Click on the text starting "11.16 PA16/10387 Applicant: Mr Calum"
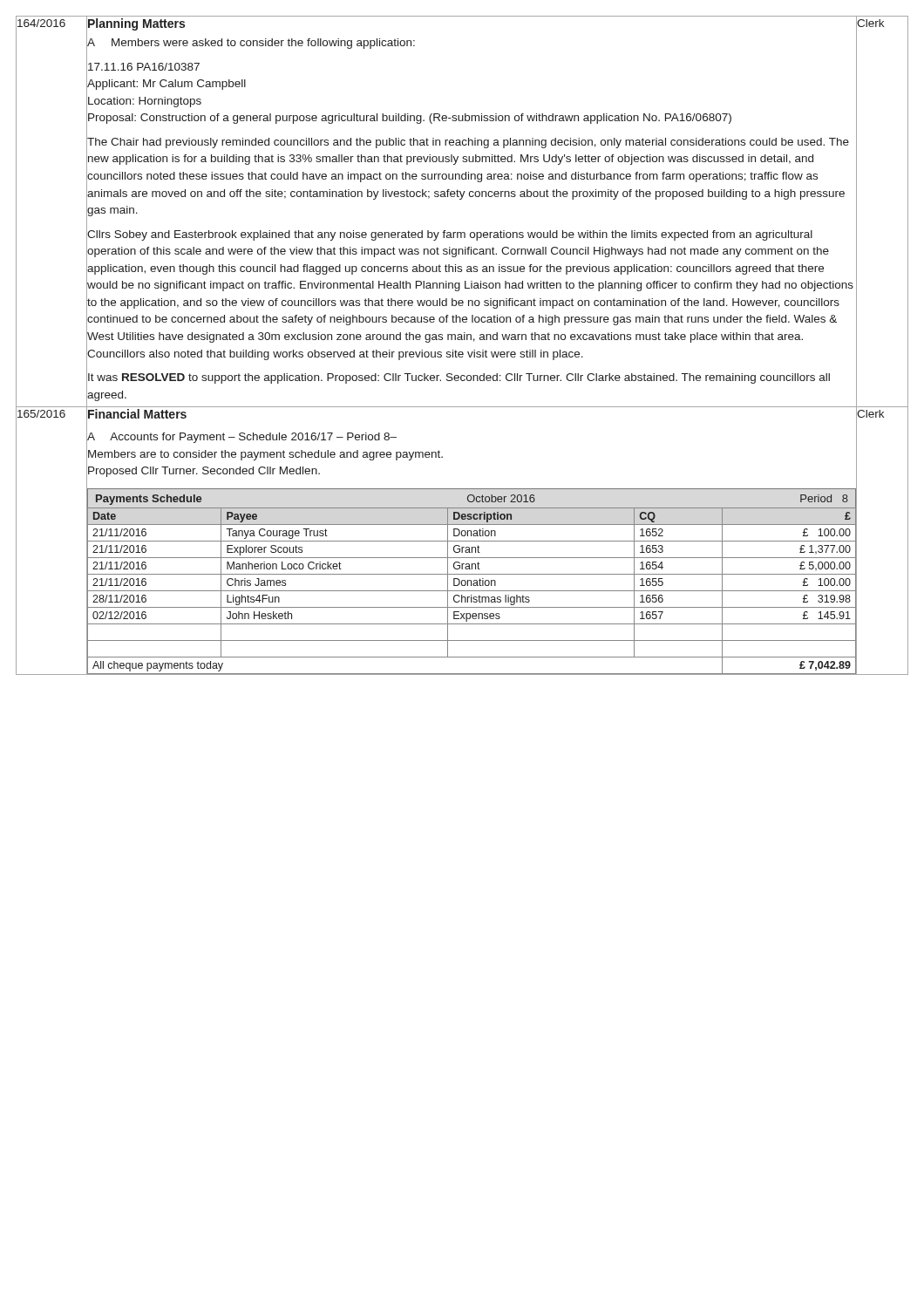The height and width of the screenshot is (1308, 924). point(410,92)
